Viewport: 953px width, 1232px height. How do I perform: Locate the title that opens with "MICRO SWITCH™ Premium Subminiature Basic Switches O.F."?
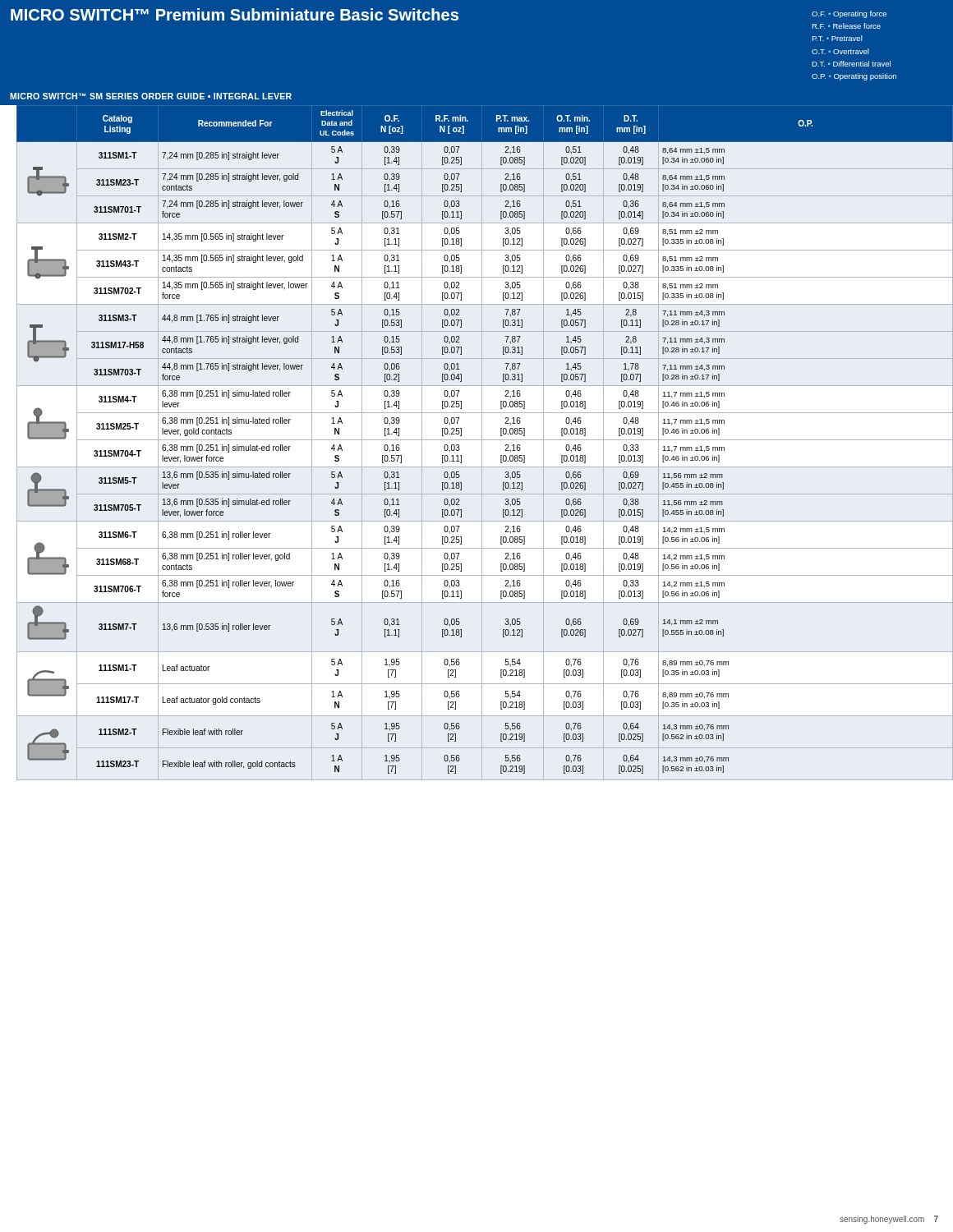(x=449, y=14)
